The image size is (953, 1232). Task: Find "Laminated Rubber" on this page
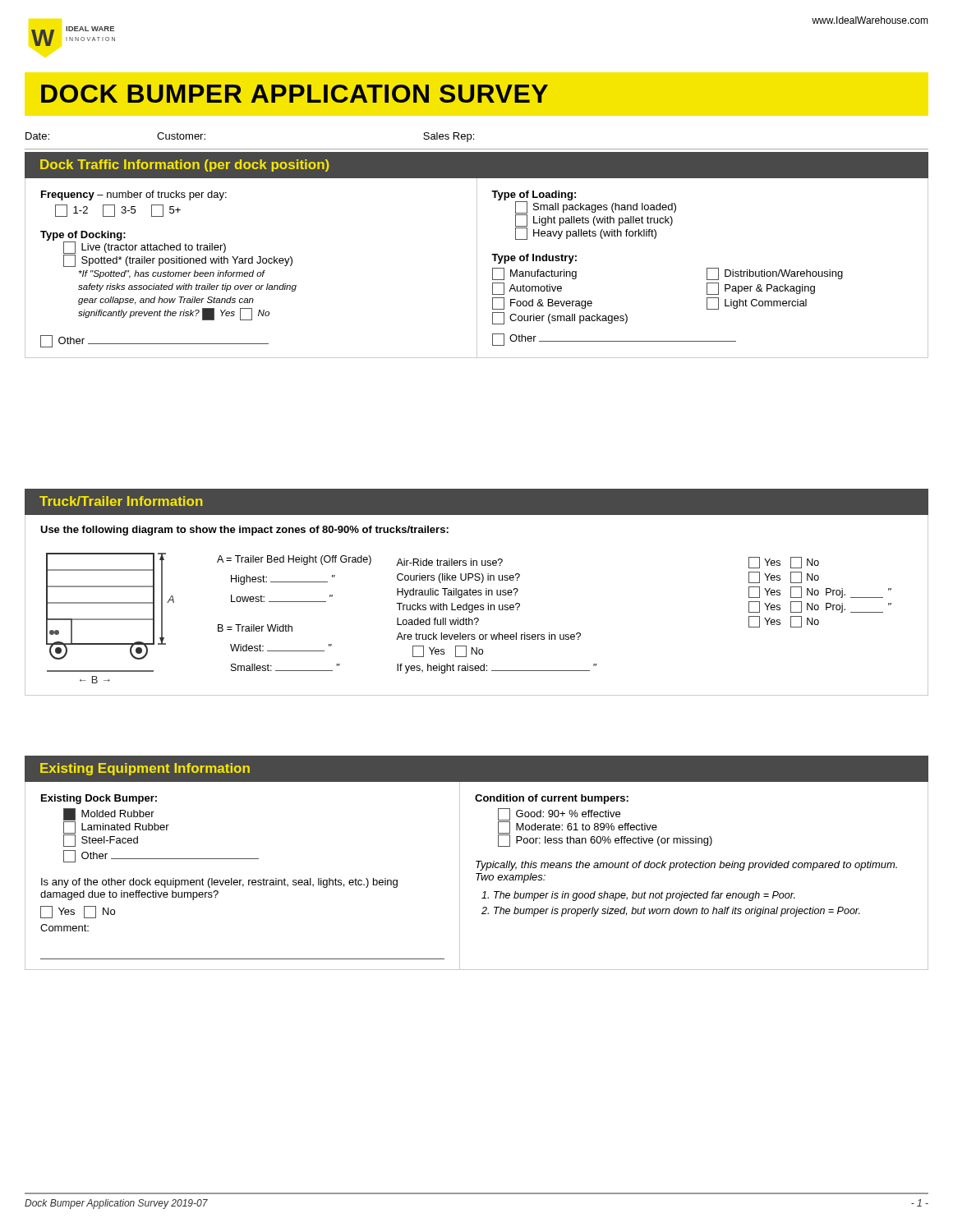click(116, 827)
